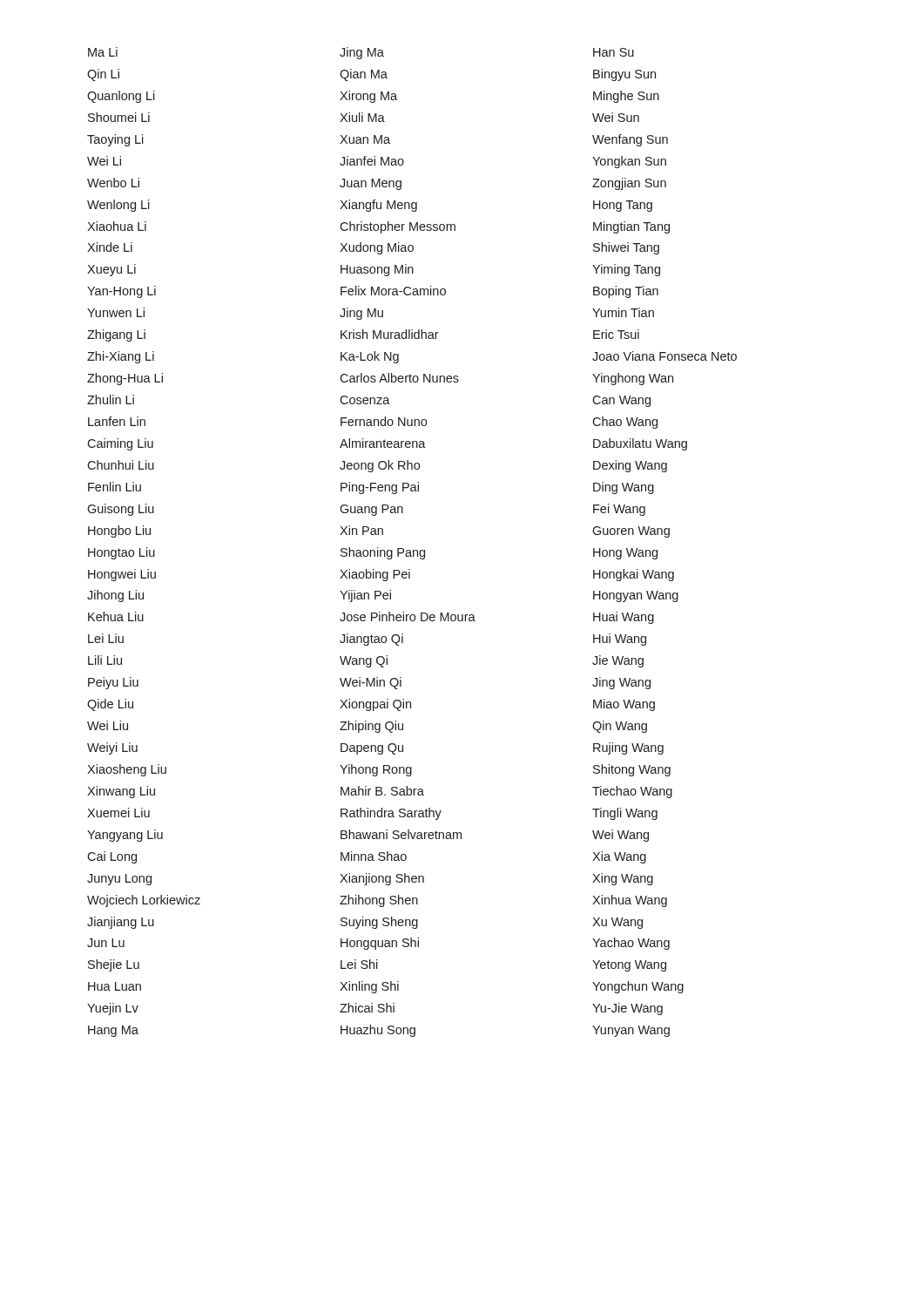Find "Yunwen Li" on this page

coord(116,313)
